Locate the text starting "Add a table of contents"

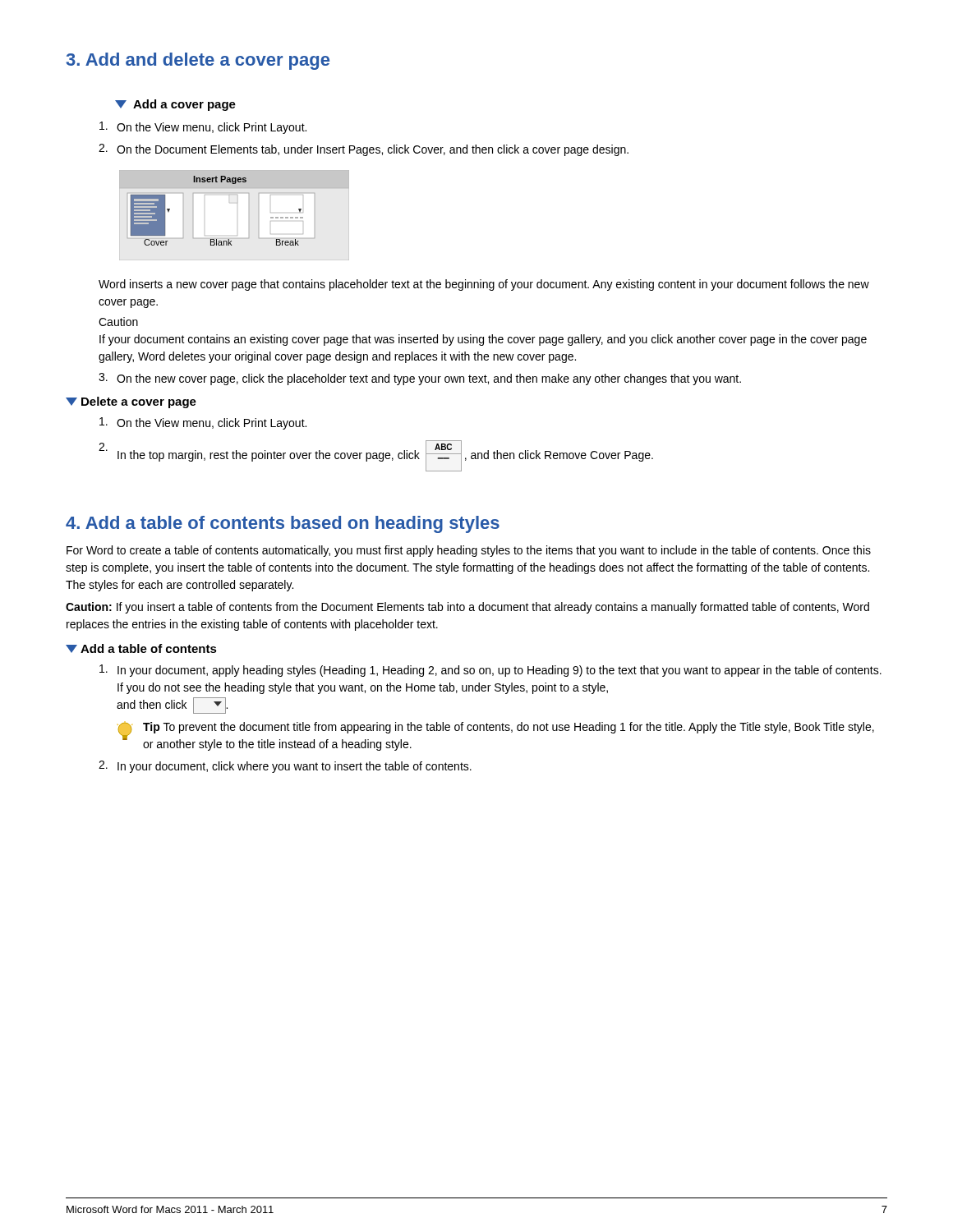tap(141, 648)
